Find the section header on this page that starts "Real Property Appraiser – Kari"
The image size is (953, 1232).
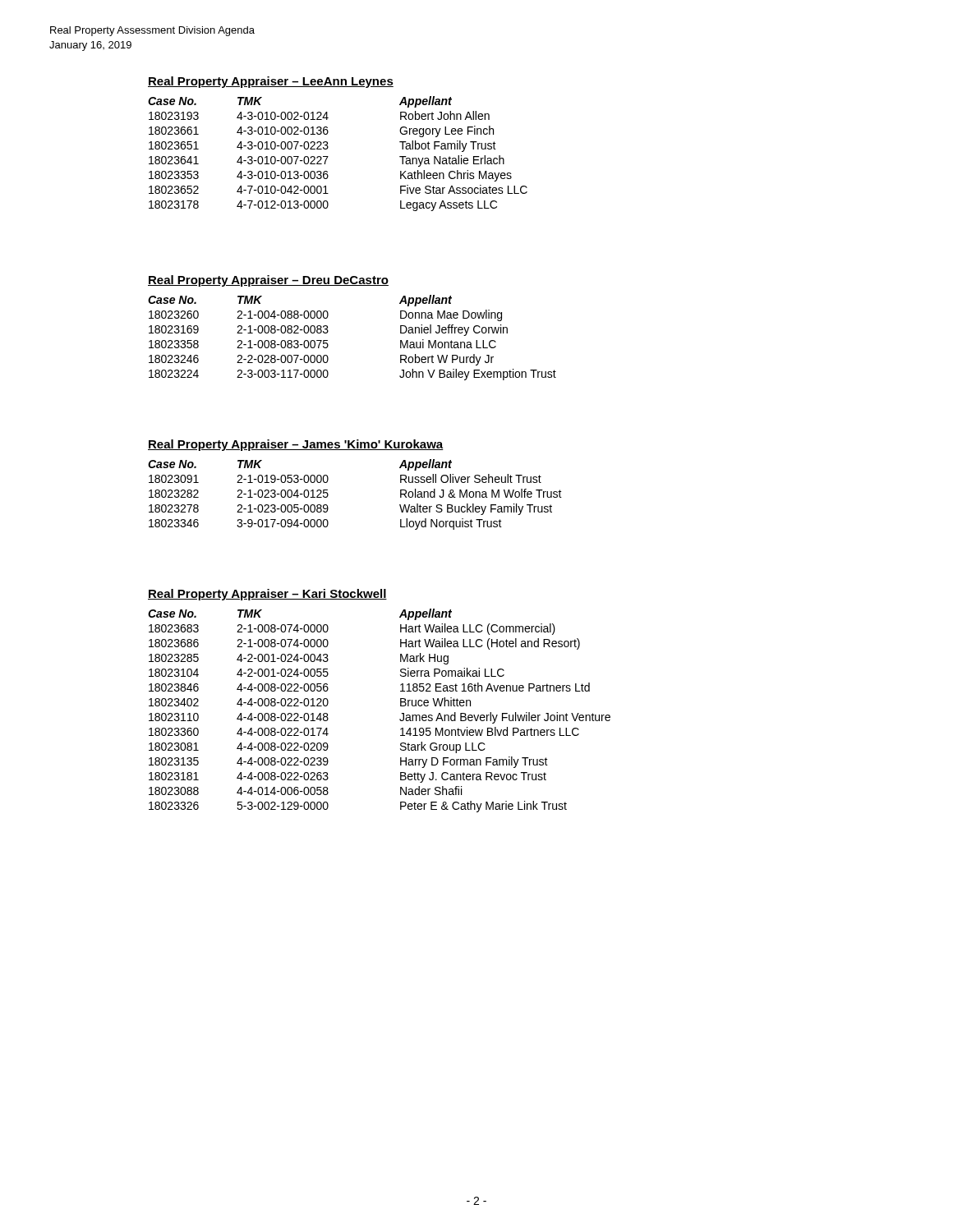click(x=267, y=593)
